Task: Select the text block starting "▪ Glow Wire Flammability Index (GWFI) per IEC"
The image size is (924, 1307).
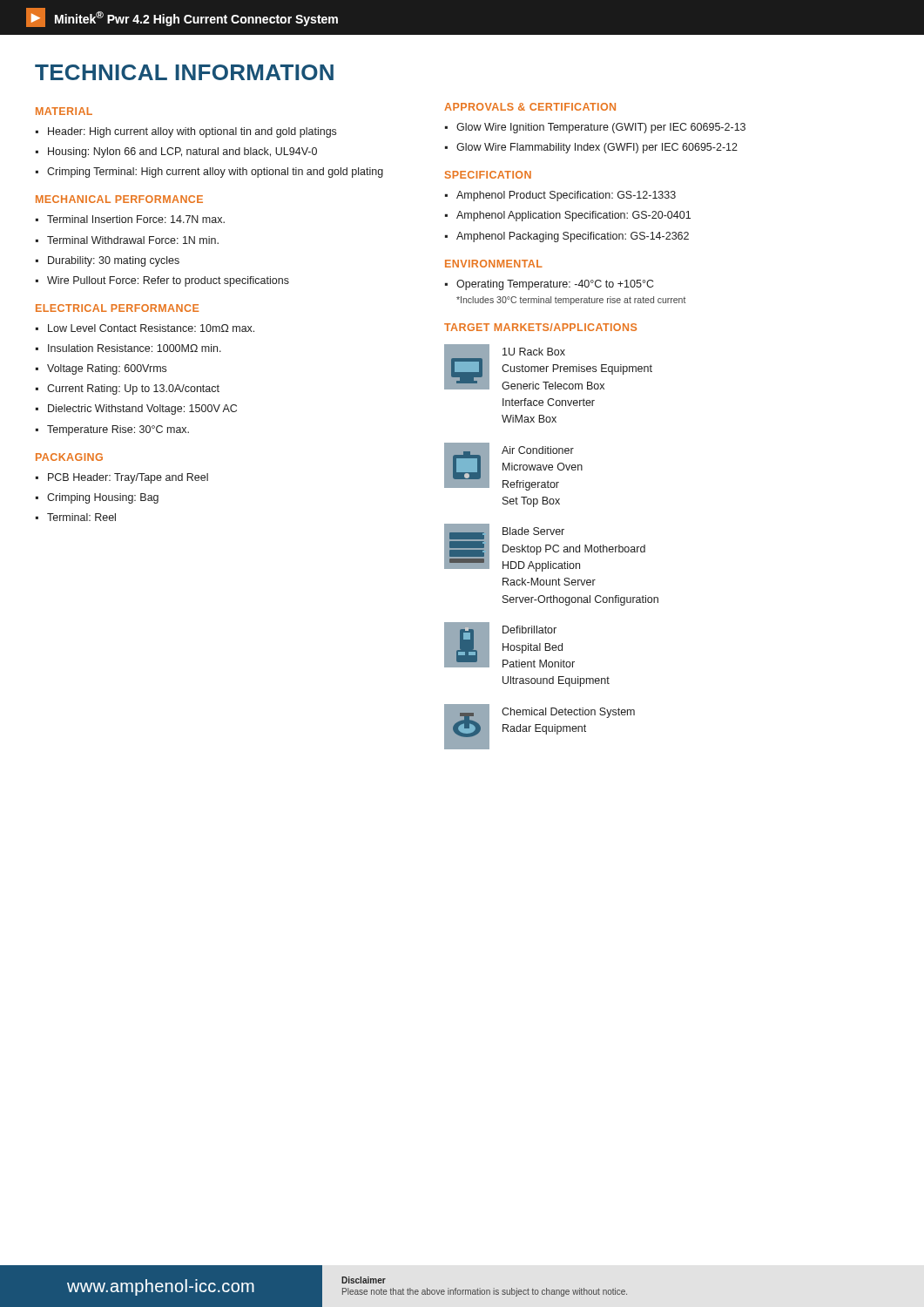Action: coord(591,147)
